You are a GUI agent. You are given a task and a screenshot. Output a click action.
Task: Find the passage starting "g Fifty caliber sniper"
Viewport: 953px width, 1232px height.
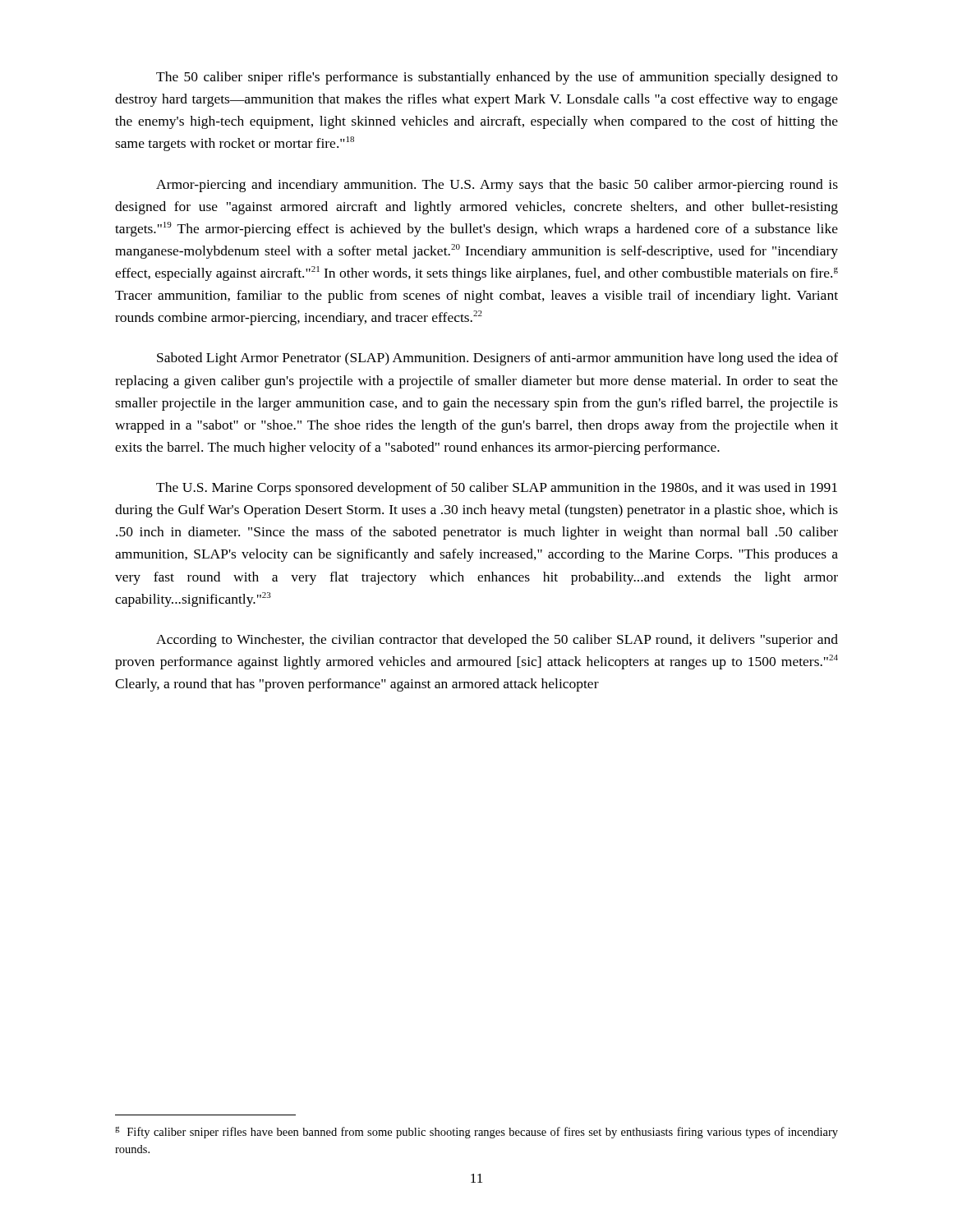click(x=476, y=1140)
